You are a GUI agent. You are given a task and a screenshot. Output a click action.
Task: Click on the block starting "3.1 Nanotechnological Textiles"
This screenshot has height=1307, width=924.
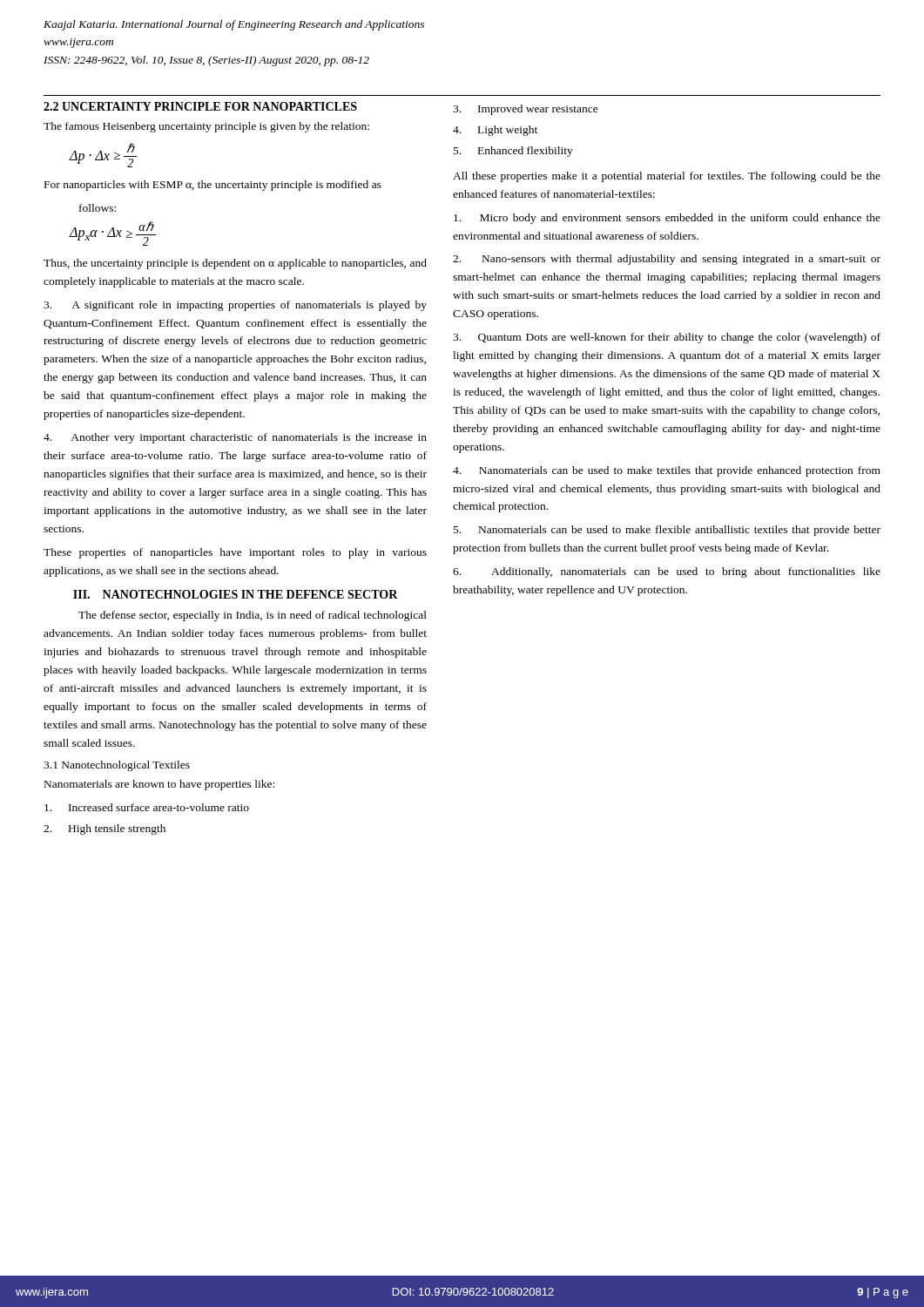point(117,766)
